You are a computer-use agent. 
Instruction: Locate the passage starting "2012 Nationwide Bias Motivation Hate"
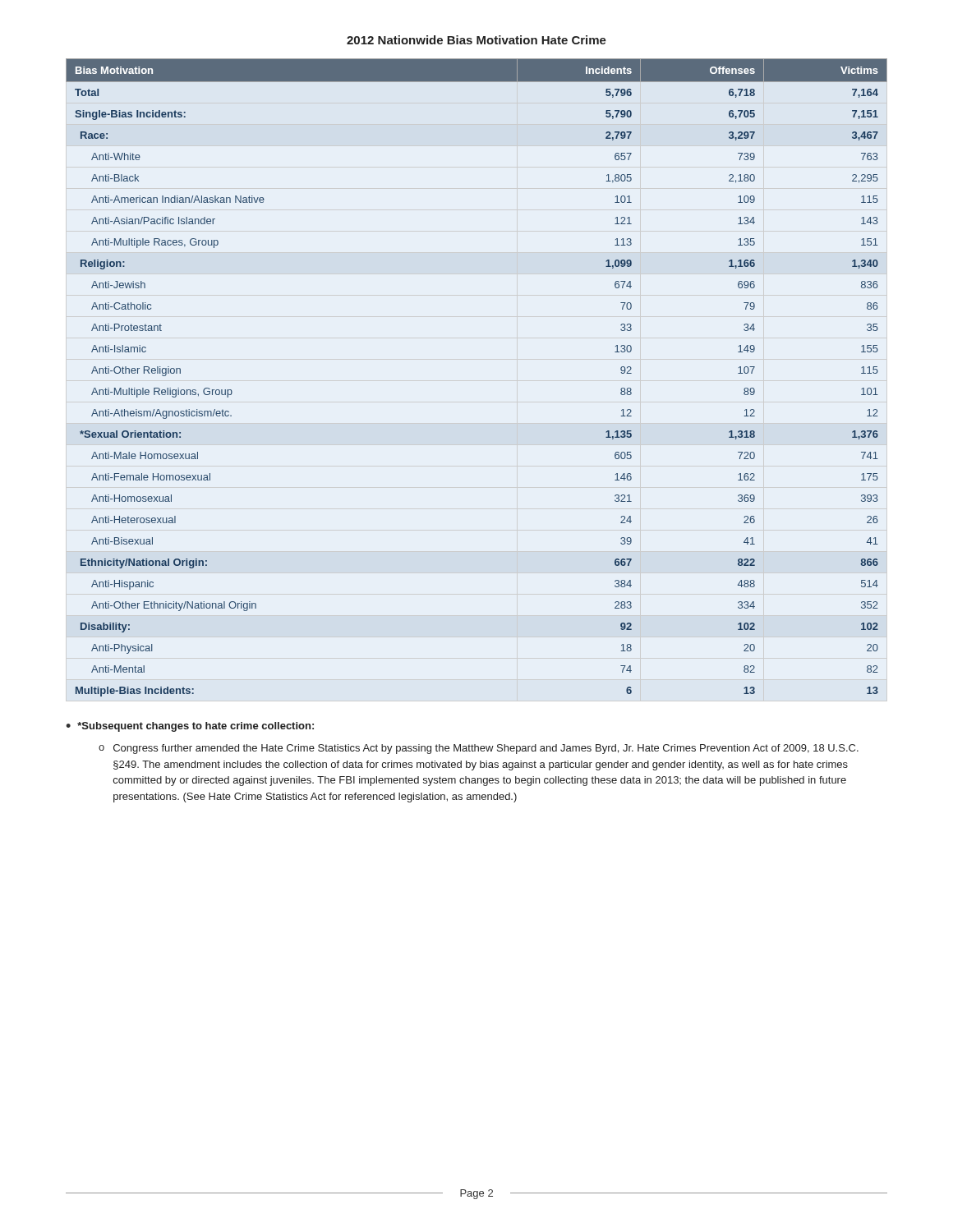476,40
